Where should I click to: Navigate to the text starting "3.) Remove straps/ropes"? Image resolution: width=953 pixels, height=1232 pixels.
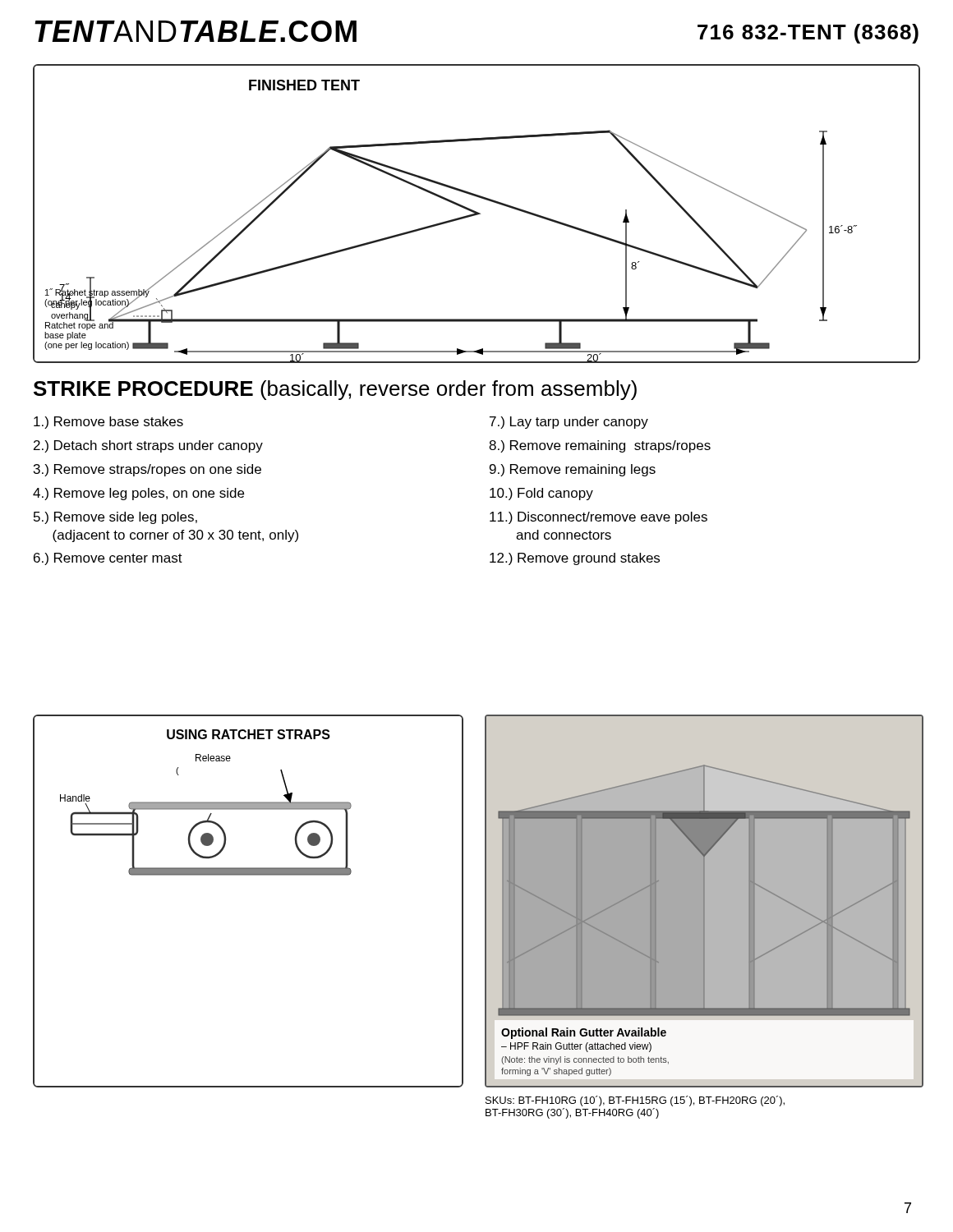click(x=147, y=469)
